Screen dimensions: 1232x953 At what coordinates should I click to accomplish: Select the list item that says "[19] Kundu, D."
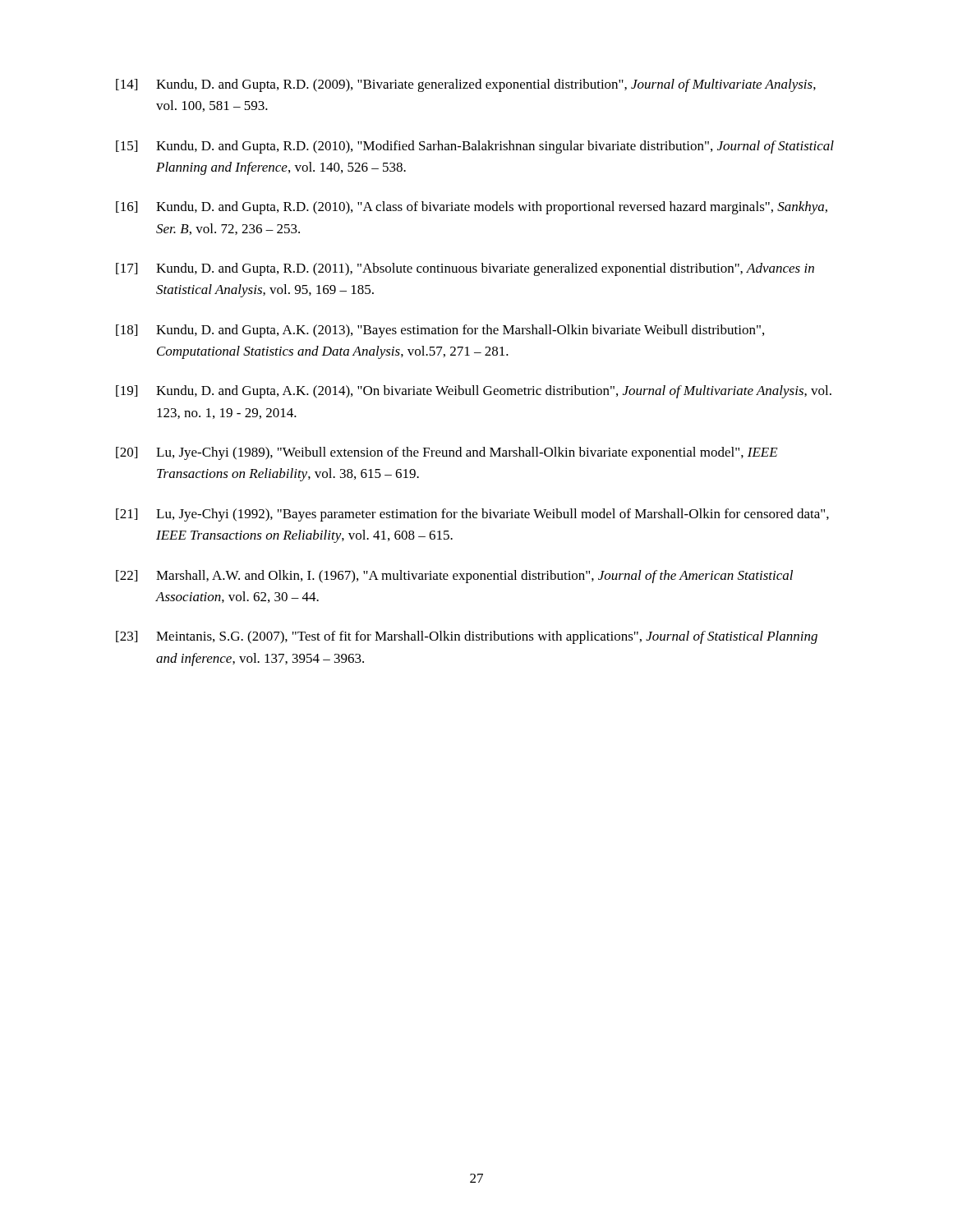(x=476, y=402)
